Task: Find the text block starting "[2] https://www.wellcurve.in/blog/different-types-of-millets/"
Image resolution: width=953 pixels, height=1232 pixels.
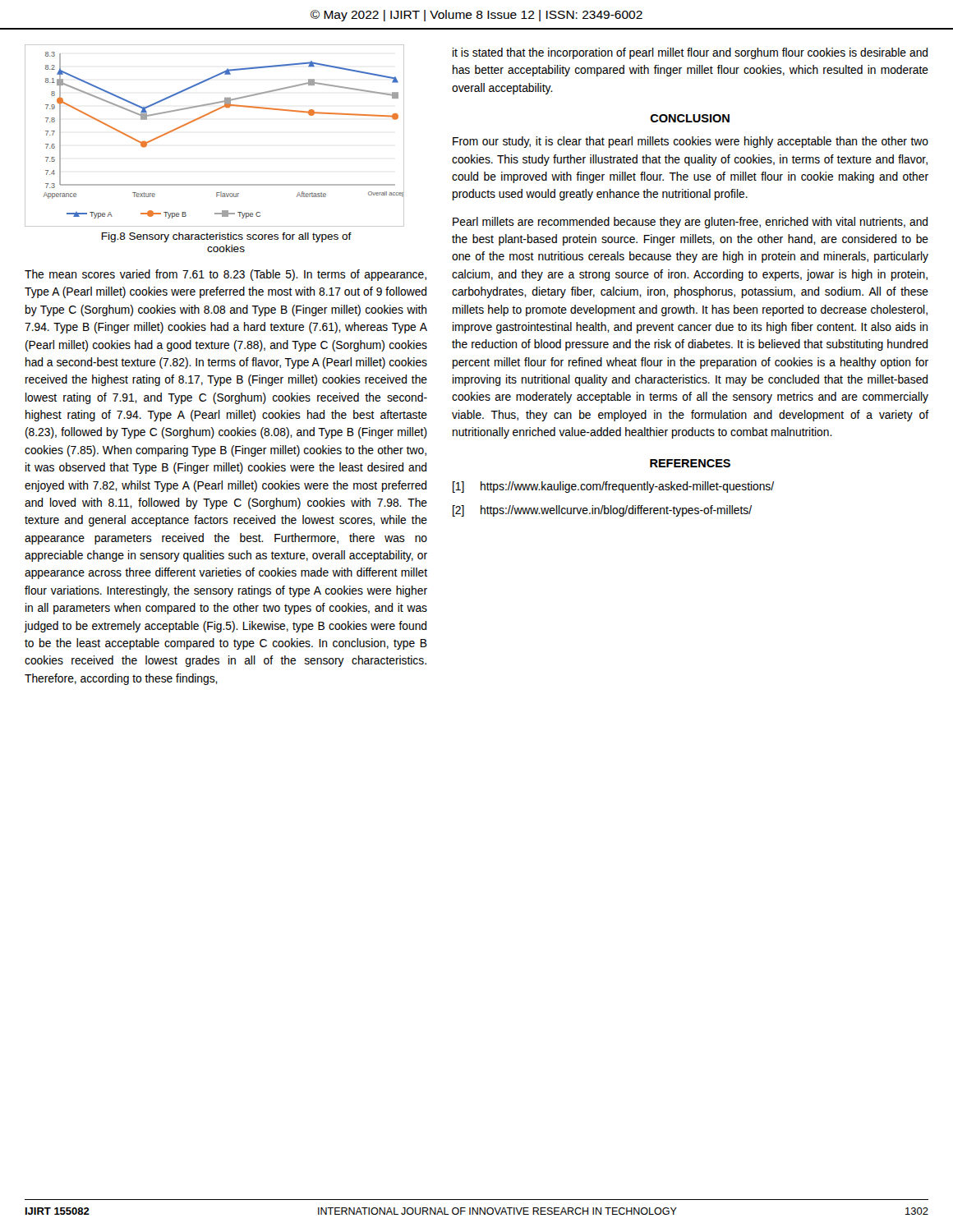Action: [602, 510]
